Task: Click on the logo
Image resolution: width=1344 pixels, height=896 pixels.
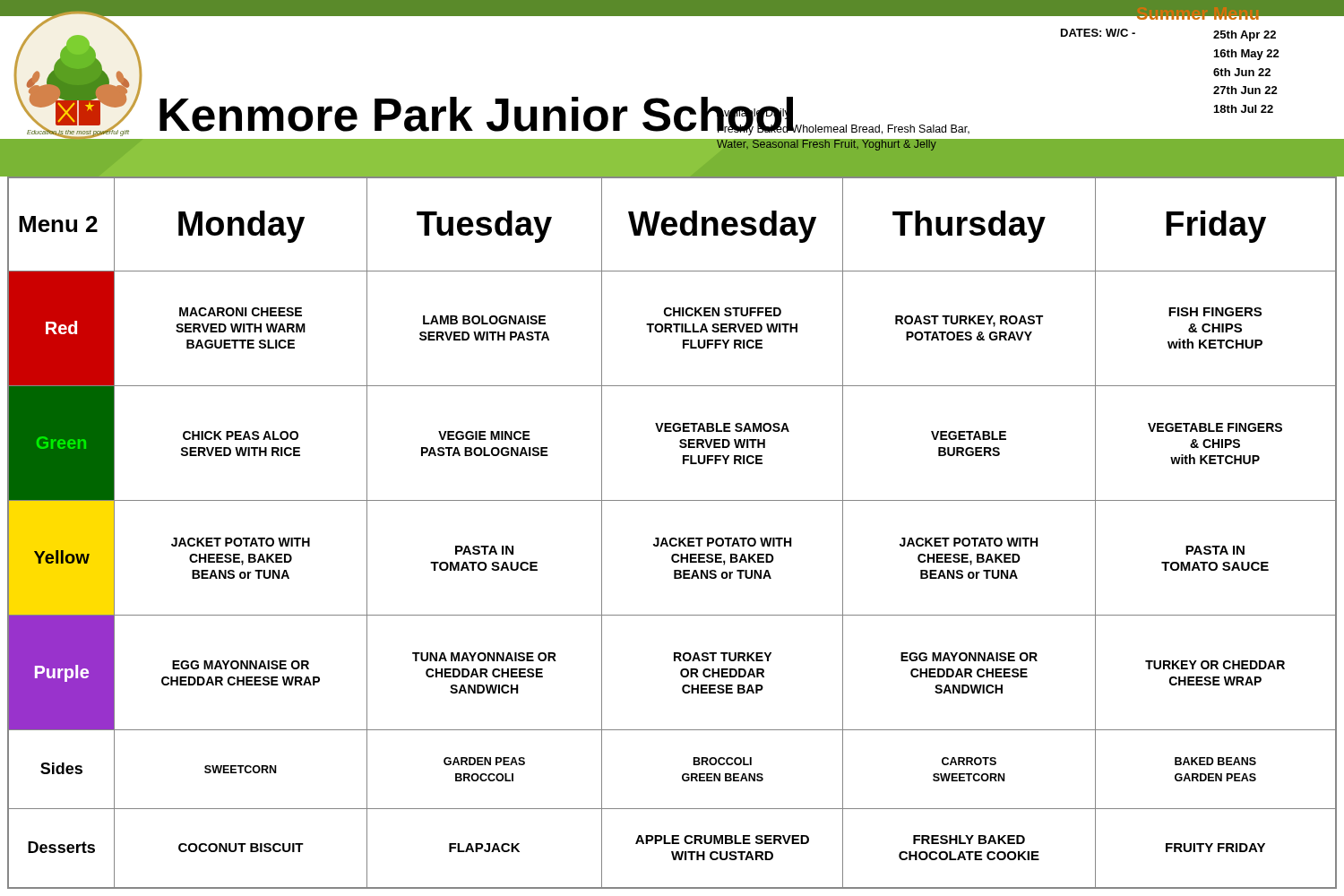Action: [x=78, y=76]
